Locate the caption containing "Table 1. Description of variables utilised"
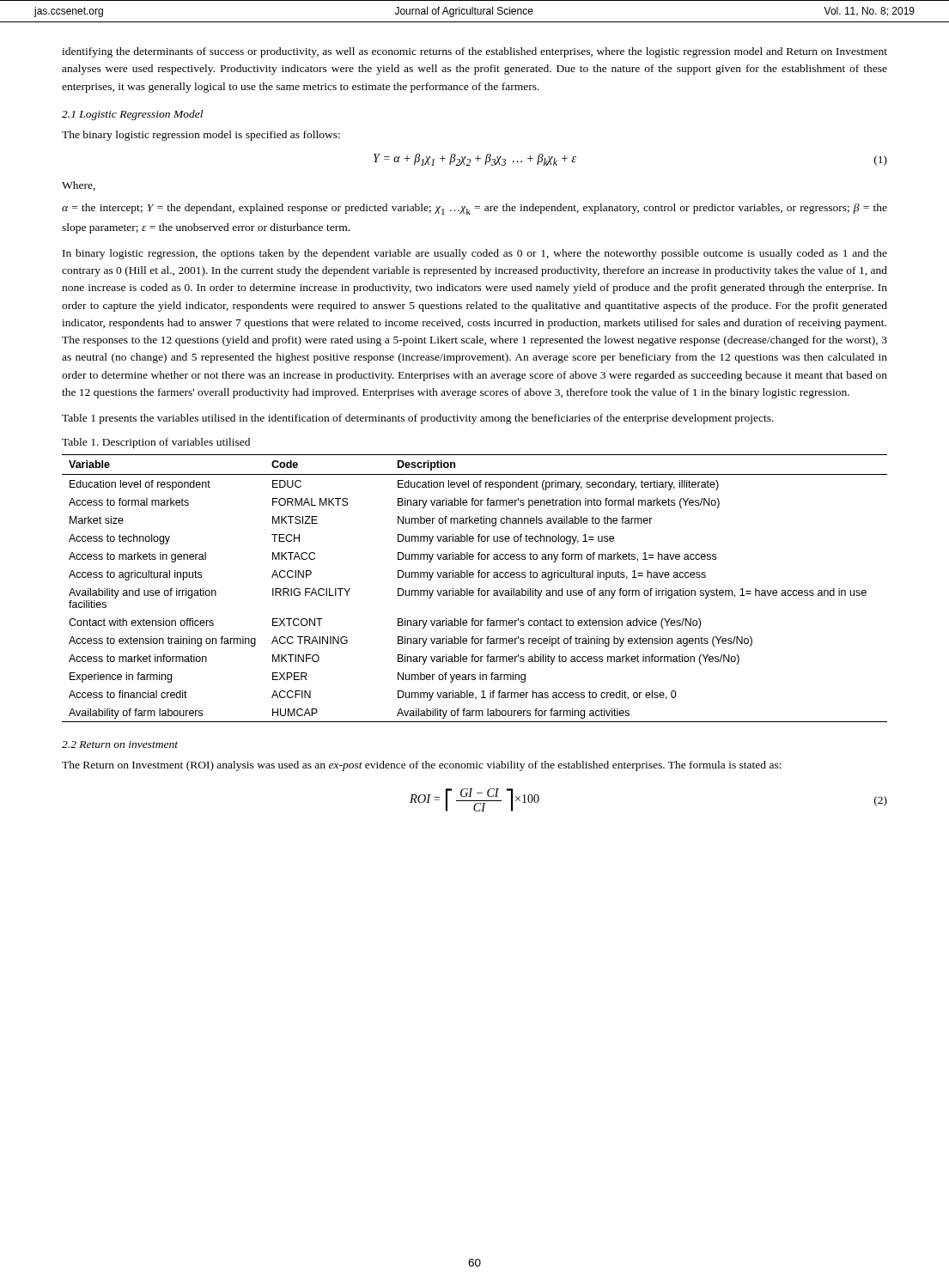The image size is (949, 1288). click(156, 442)
